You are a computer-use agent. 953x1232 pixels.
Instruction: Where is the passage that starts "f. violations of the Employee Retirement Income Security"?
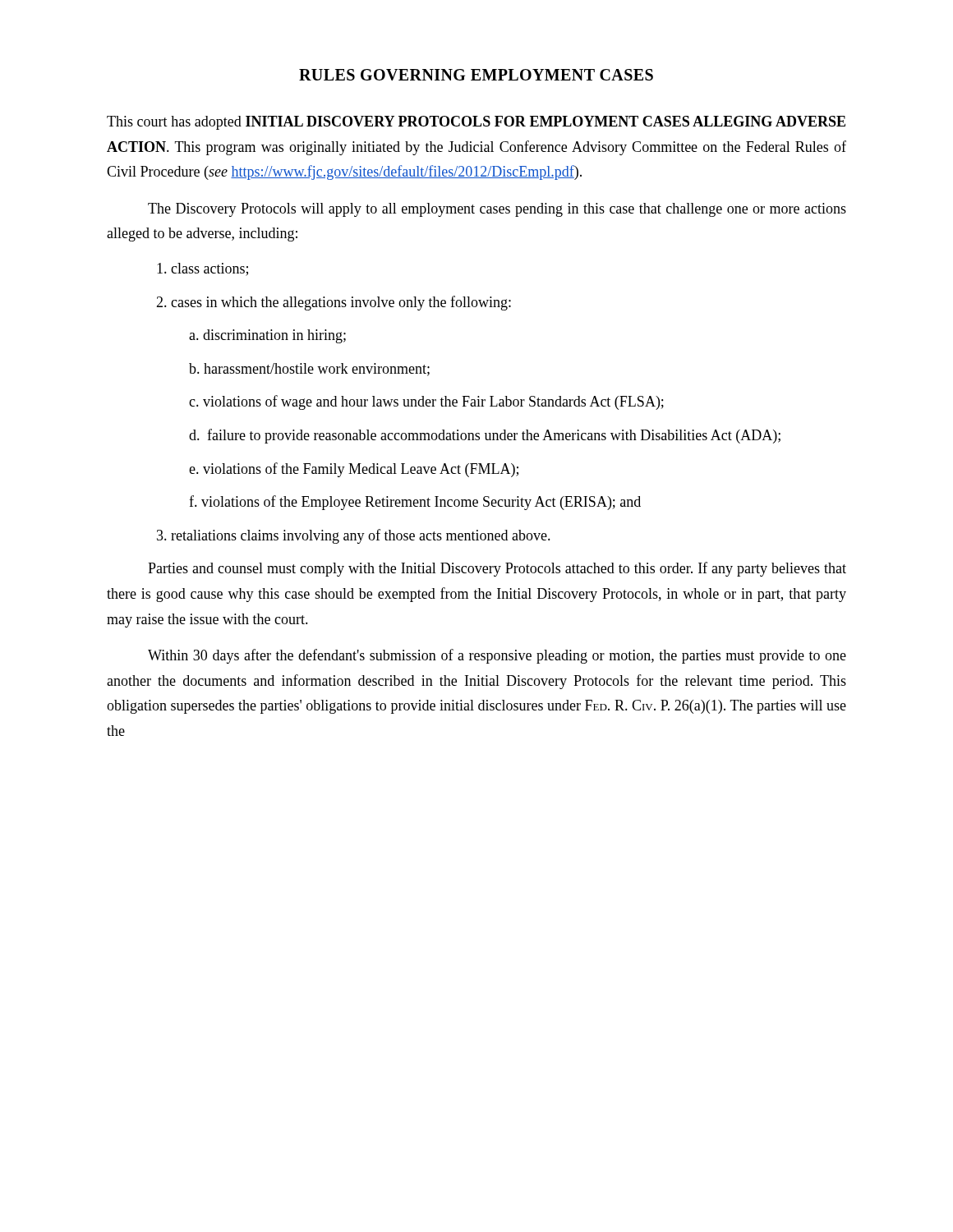point(415,502)
